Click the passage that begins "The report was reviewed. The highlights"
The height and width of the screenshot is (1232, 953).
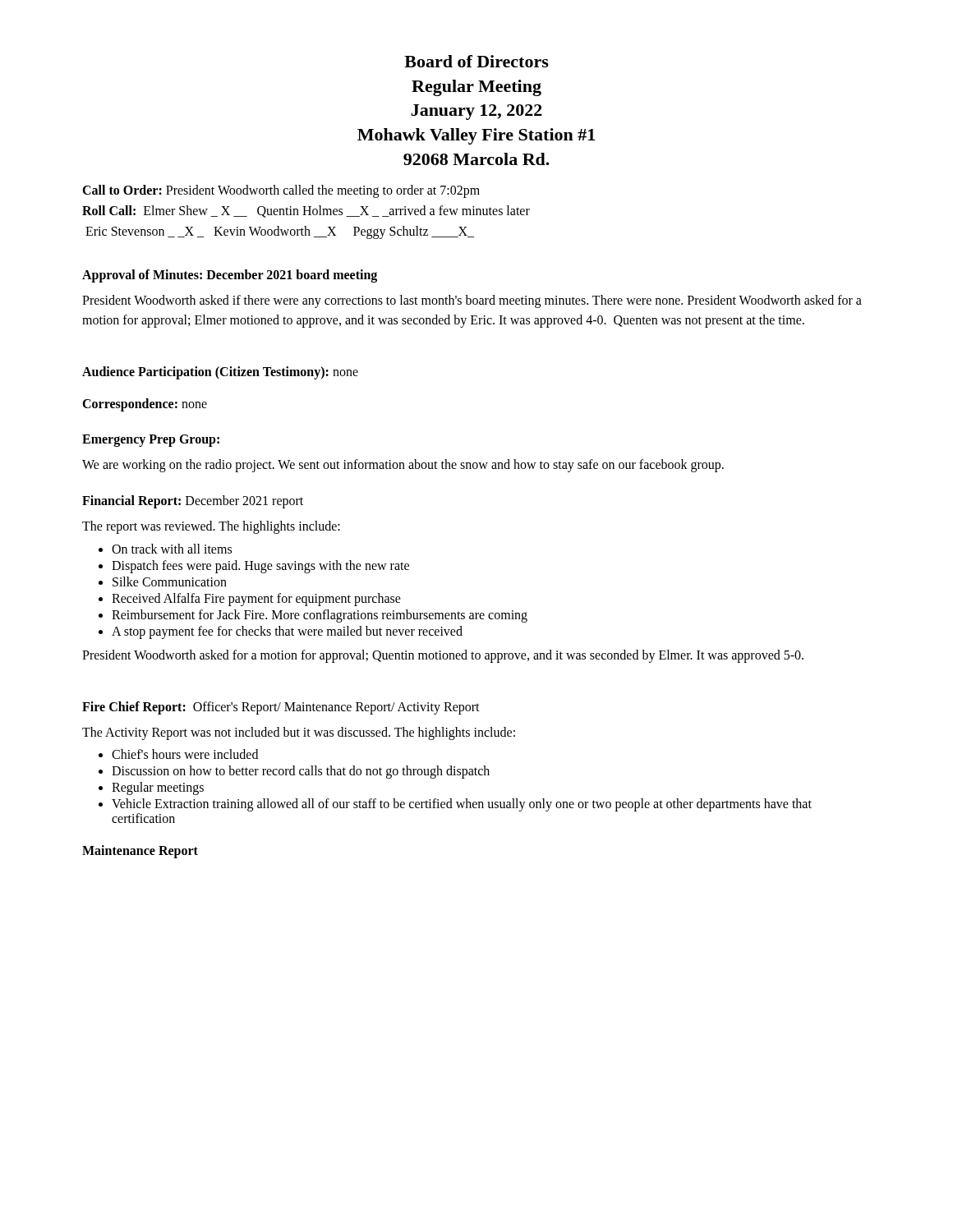click(x=211, y=527)
